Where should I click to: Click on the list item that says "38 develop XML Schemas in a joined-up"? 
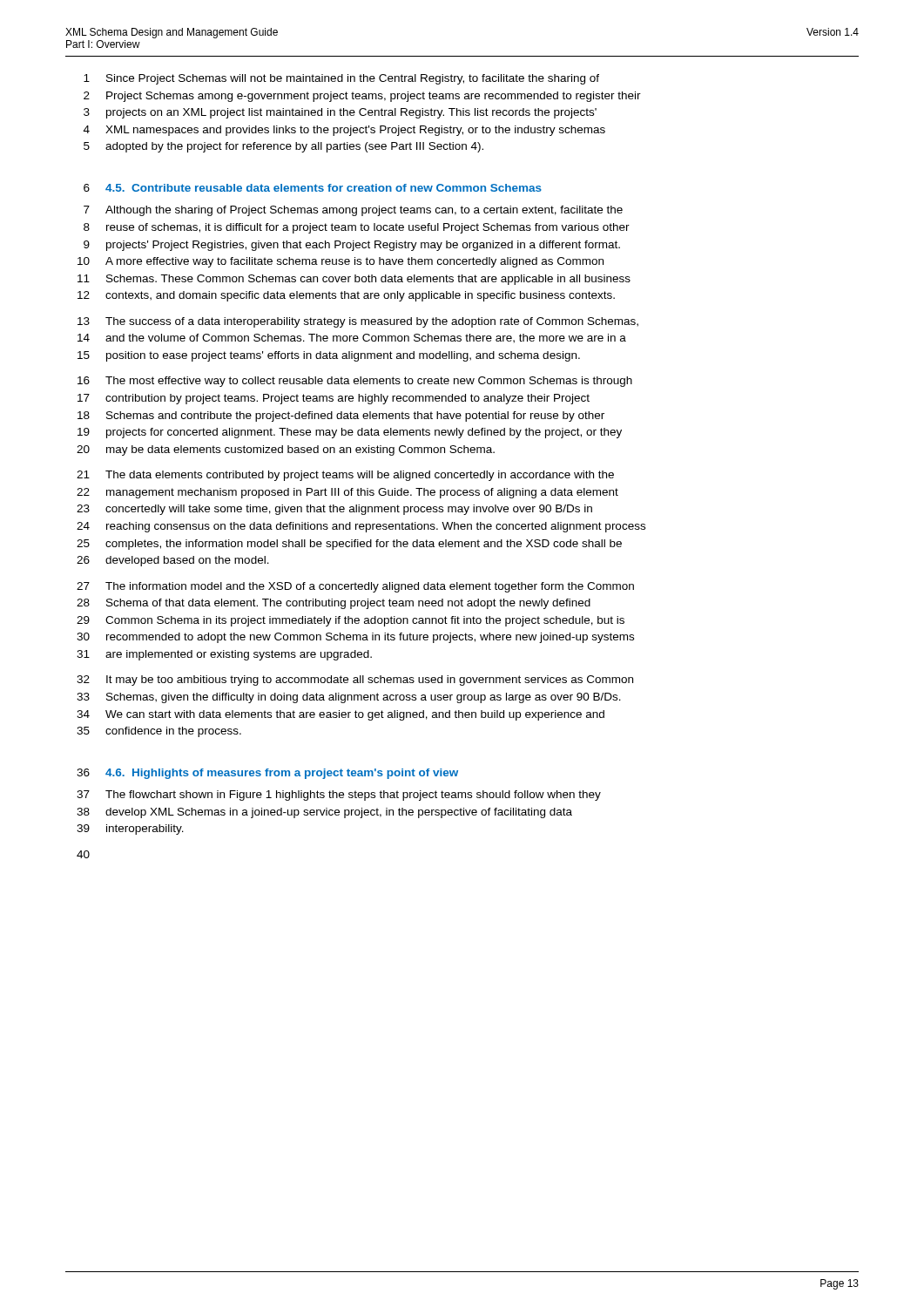click(462, 812)
